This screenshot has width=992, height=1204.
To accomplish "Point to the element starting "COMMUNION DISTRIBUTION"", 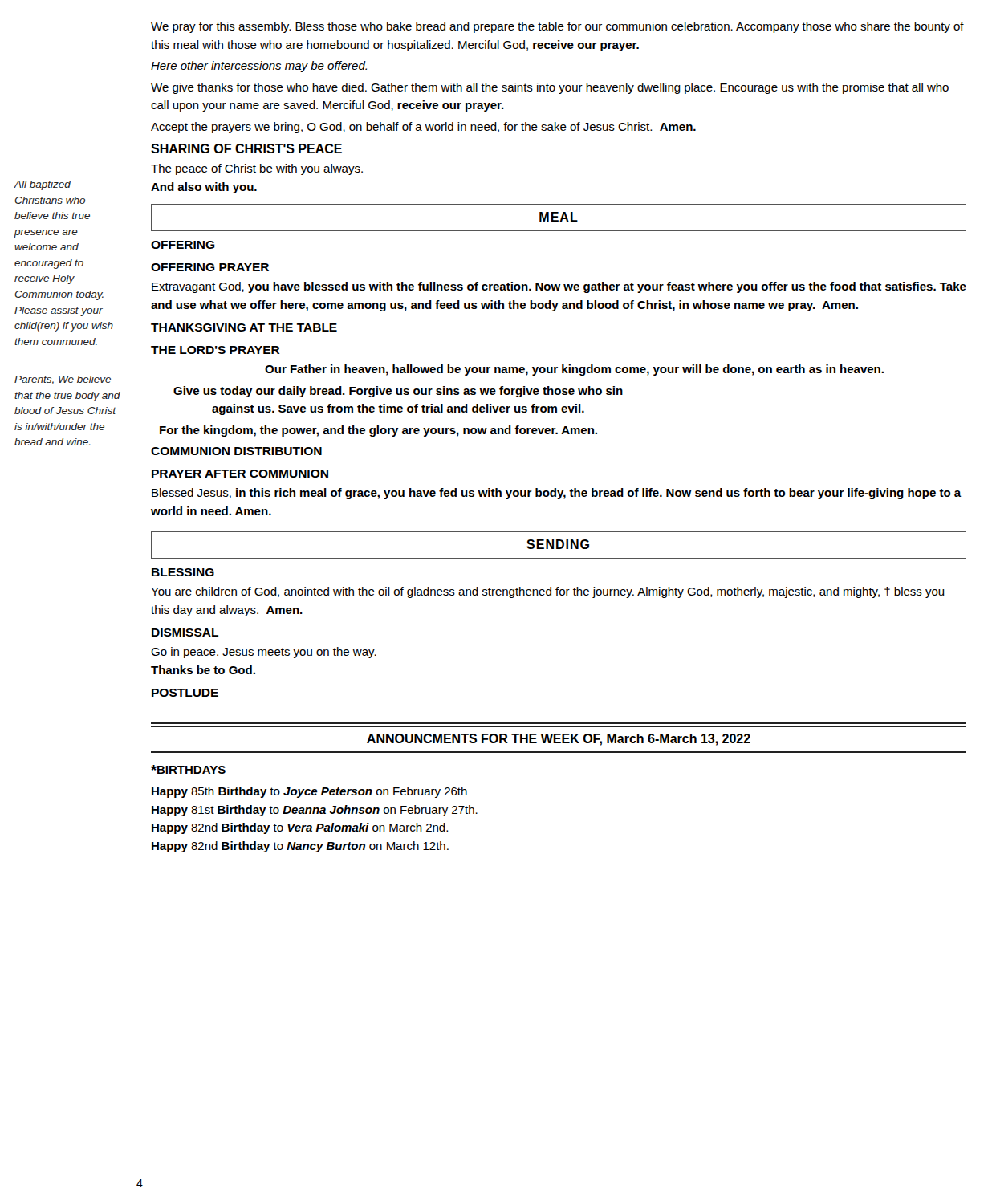I will pyautogui.click(x=237, y=451).
